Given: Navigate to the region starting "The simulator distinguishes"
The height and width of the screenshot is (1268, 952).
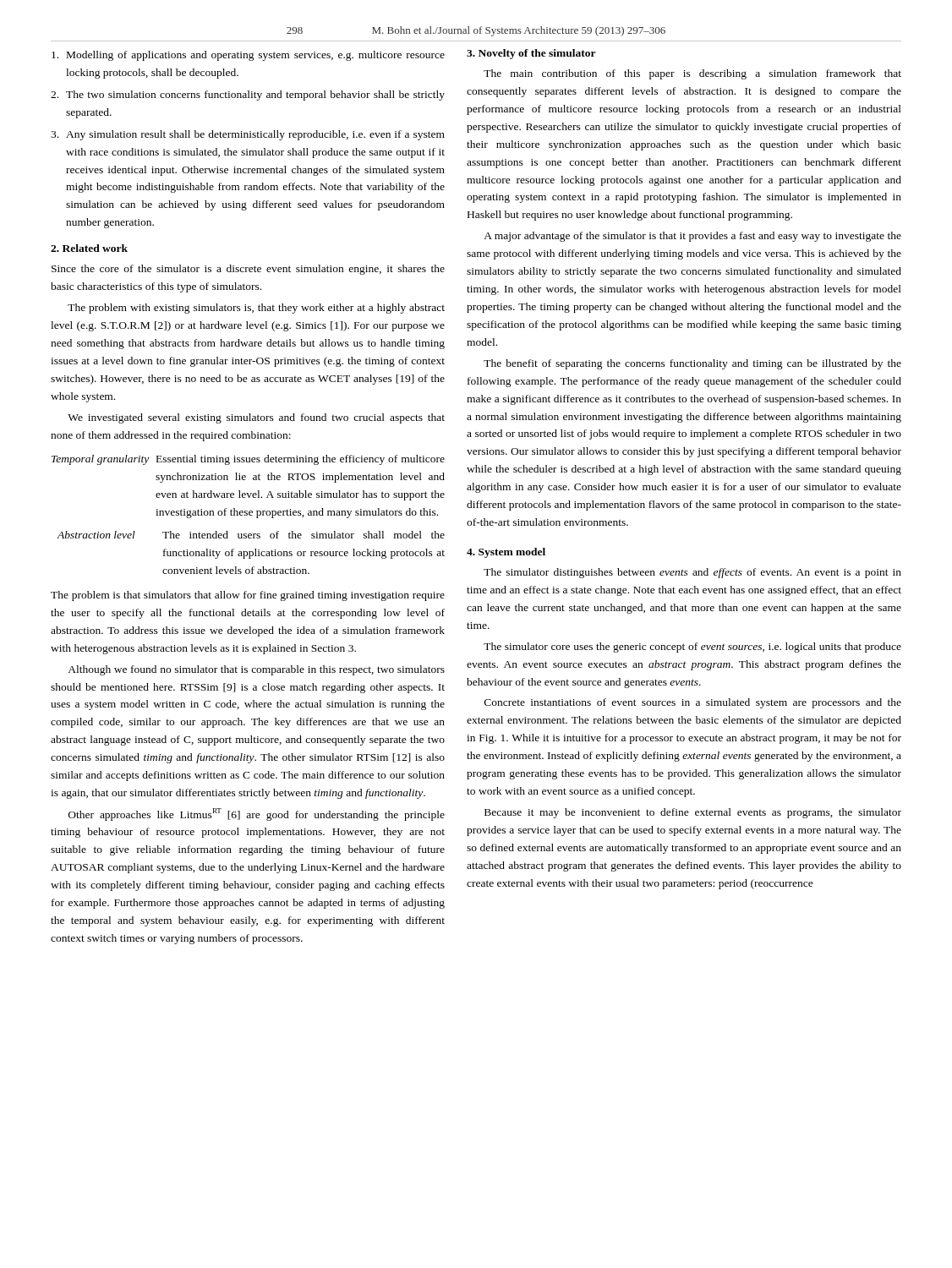Looking at the screenshot, I should pos(684,728).
